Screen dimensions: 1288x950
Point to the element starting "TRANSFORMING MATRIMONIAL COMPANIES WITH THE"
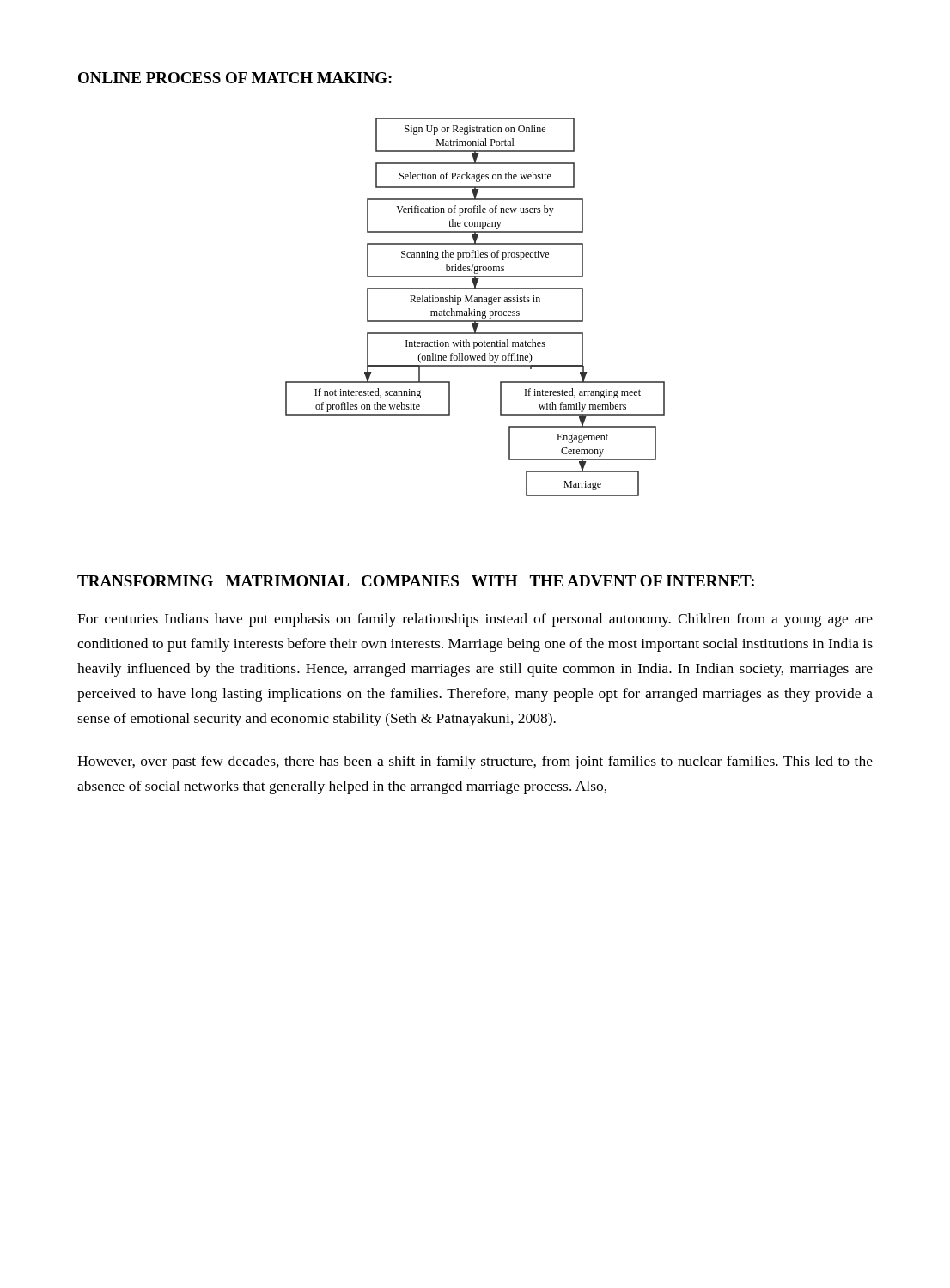coord(416,581)
